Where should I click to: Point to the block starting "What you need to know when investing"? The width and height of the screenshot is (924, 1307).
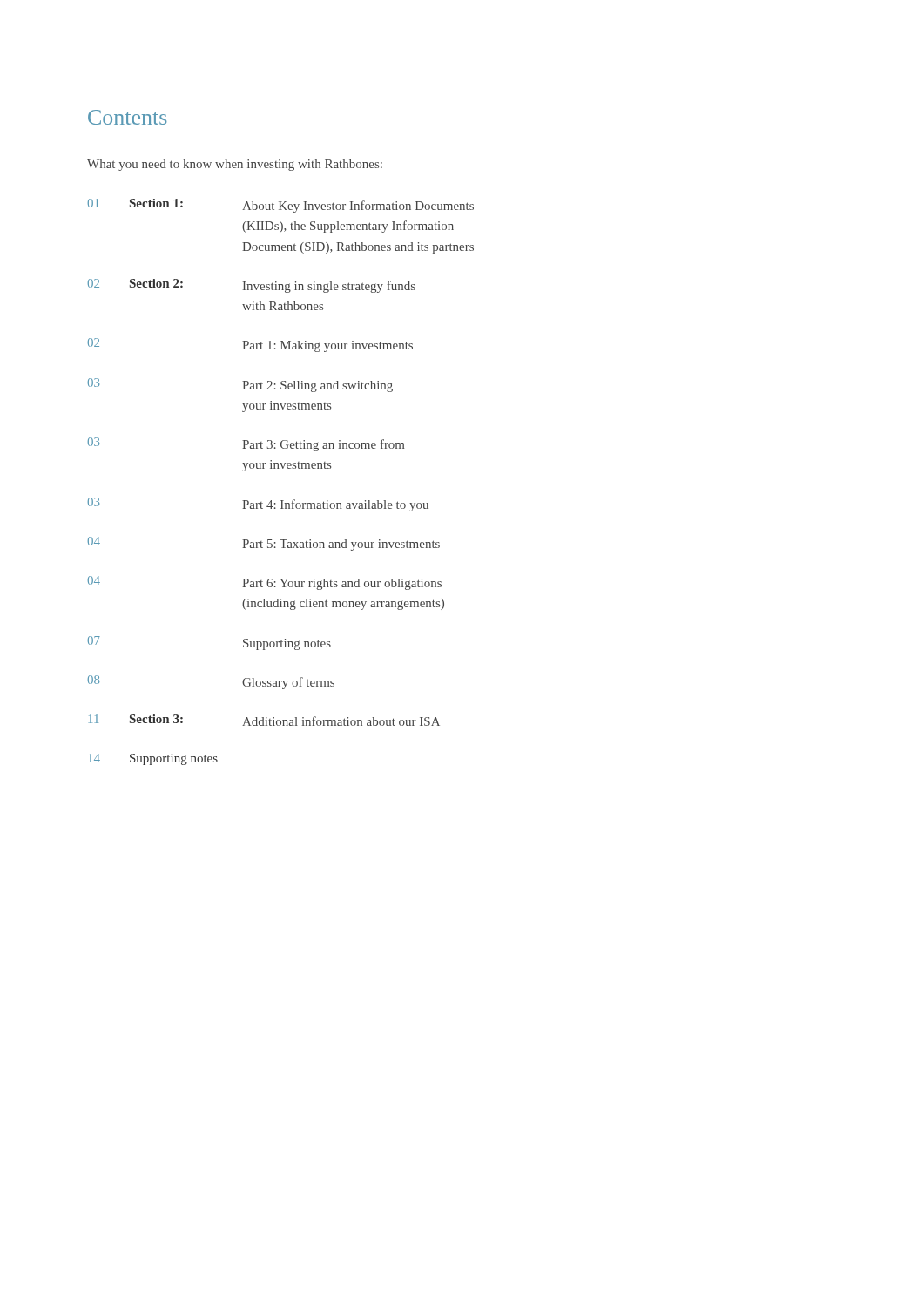[x=235, y=165]
